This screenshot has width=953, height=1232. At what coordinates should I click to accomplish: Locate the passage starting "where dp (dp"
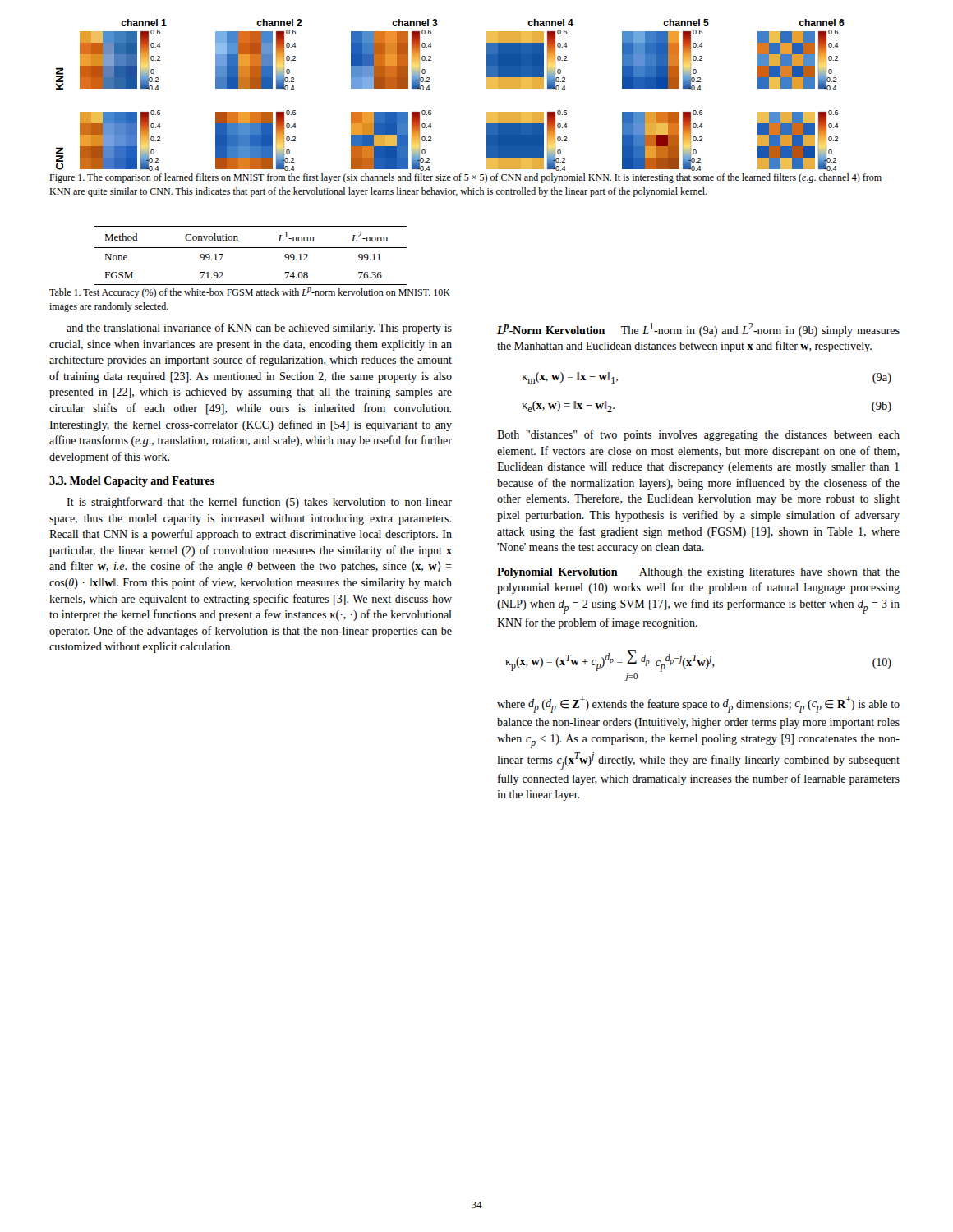pos(698,749)
